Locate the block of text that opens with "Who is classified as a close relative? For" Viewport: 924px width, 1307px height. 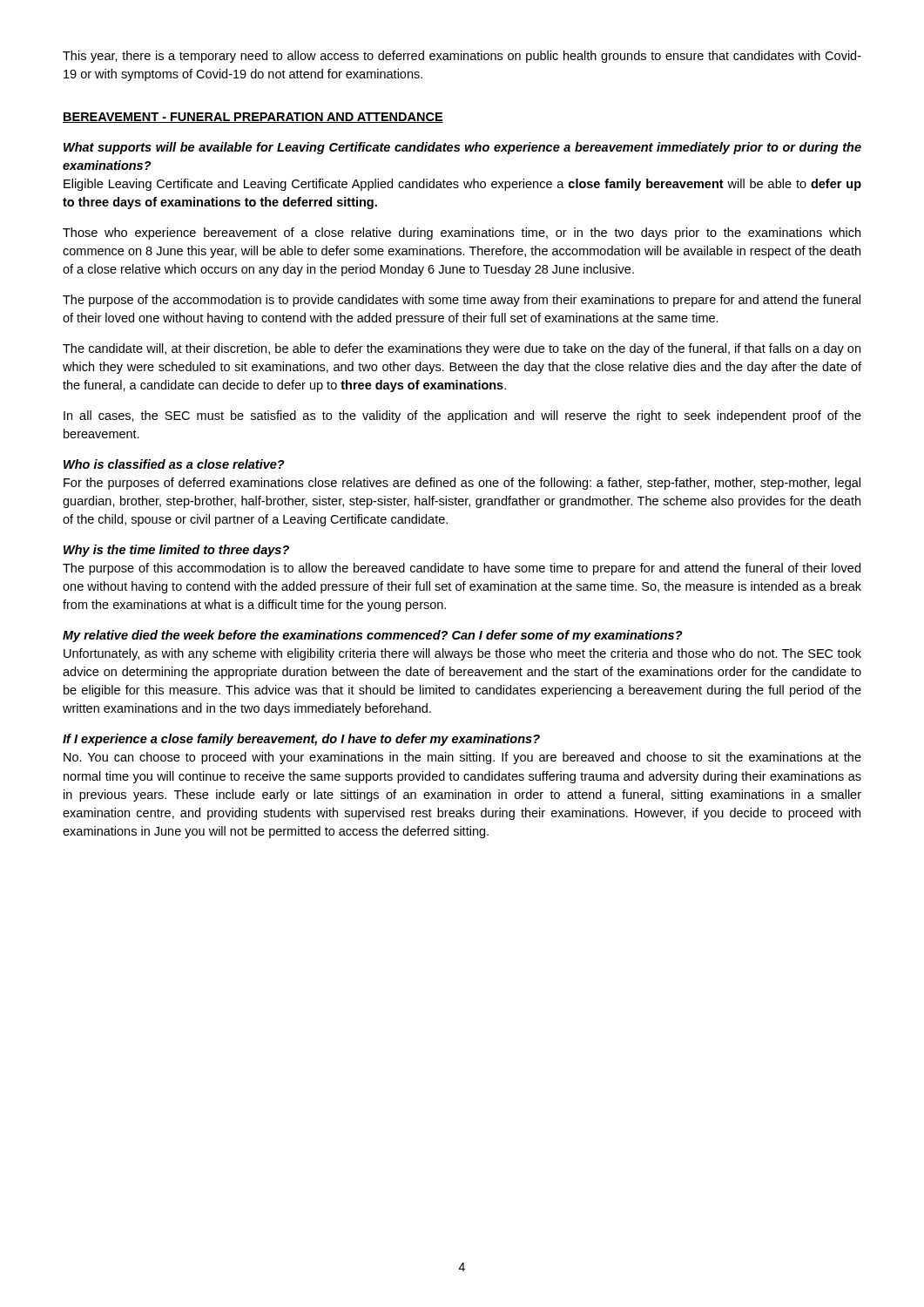[462, 492]
